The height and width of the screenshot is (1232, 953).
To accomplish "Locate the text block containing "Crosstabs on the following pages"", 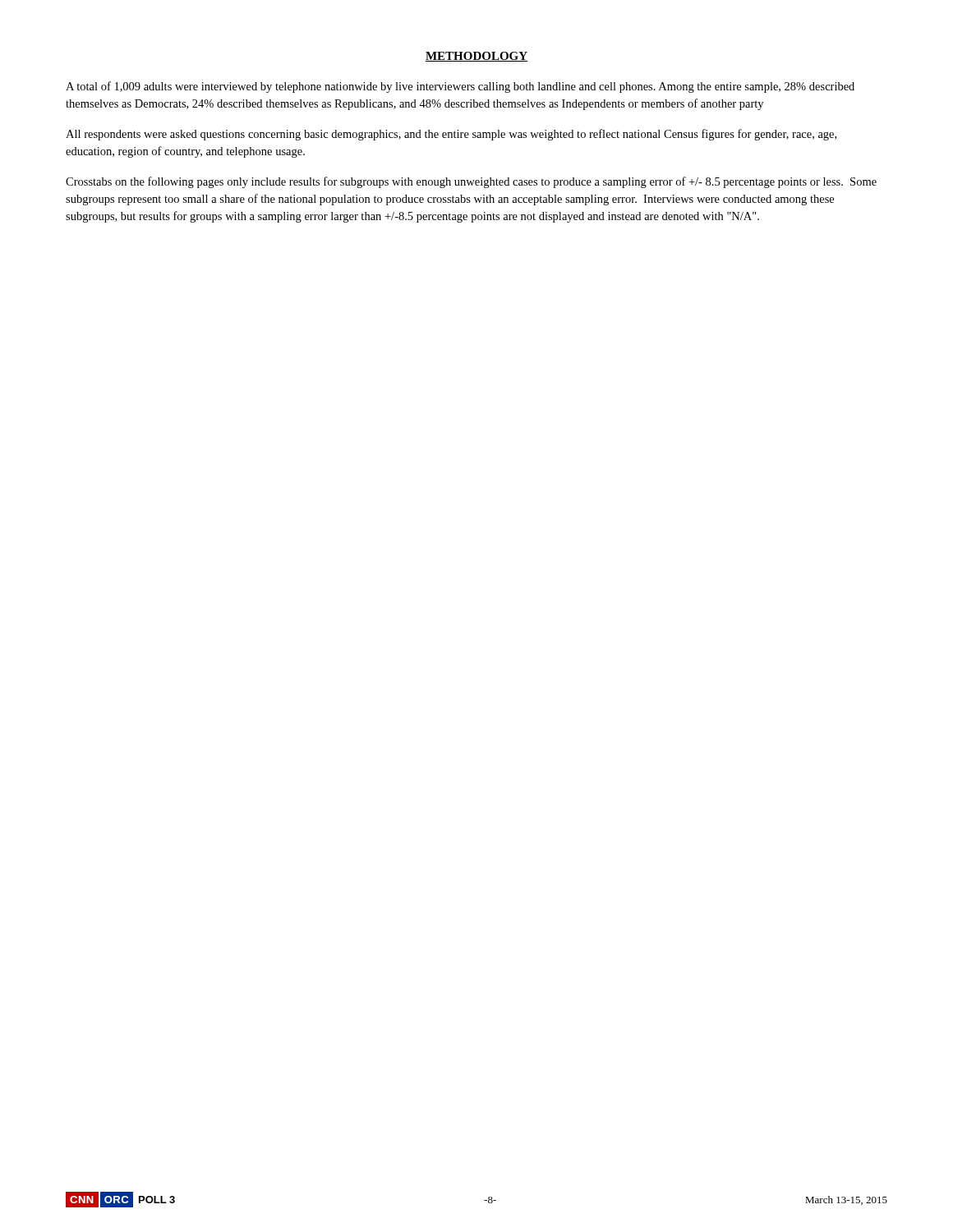I will (x=471, y=199).
